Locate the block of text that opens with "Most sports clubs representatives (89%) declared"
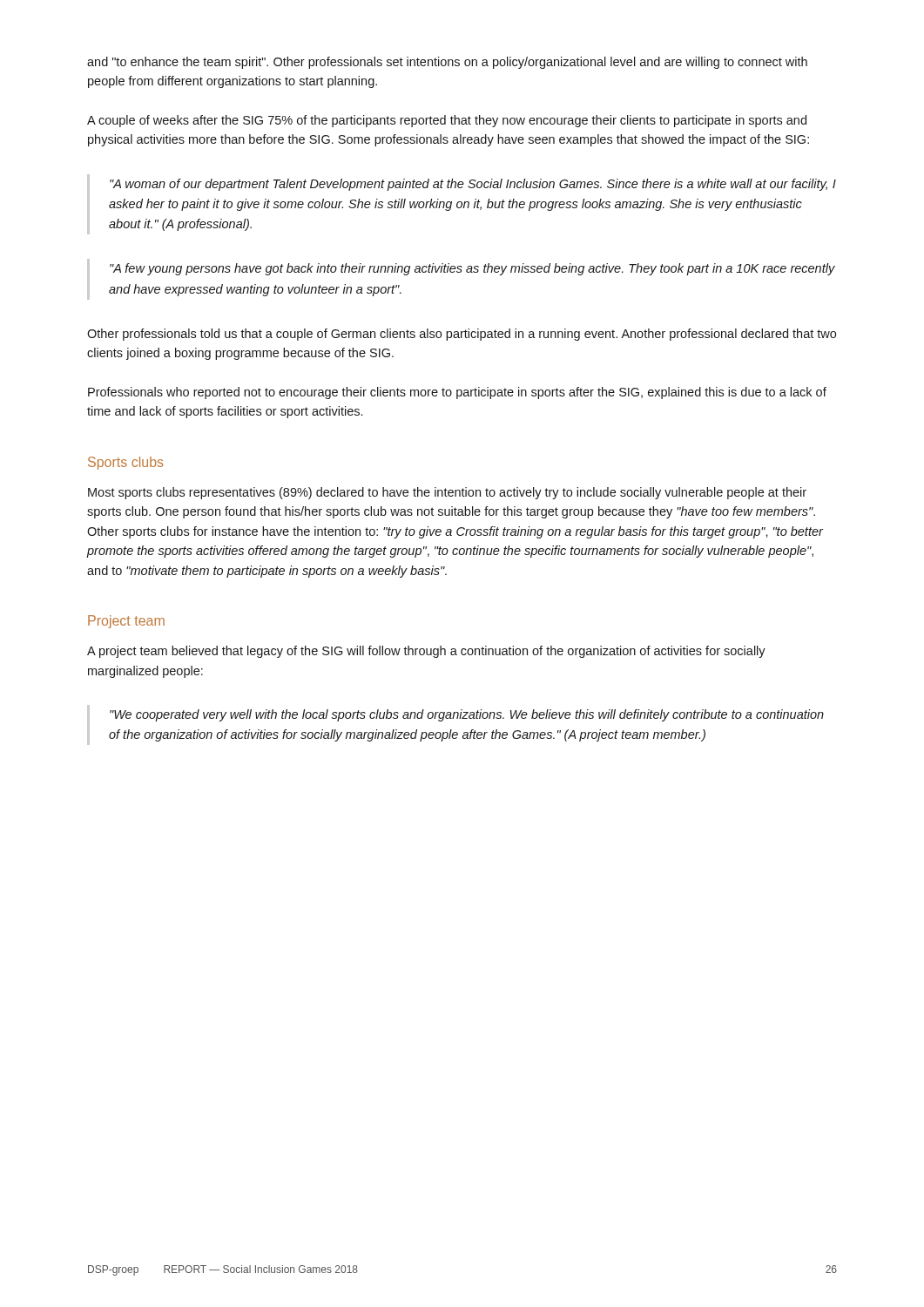The height and width of the screenshot is (1307, 924). click(x=455, y=531)
